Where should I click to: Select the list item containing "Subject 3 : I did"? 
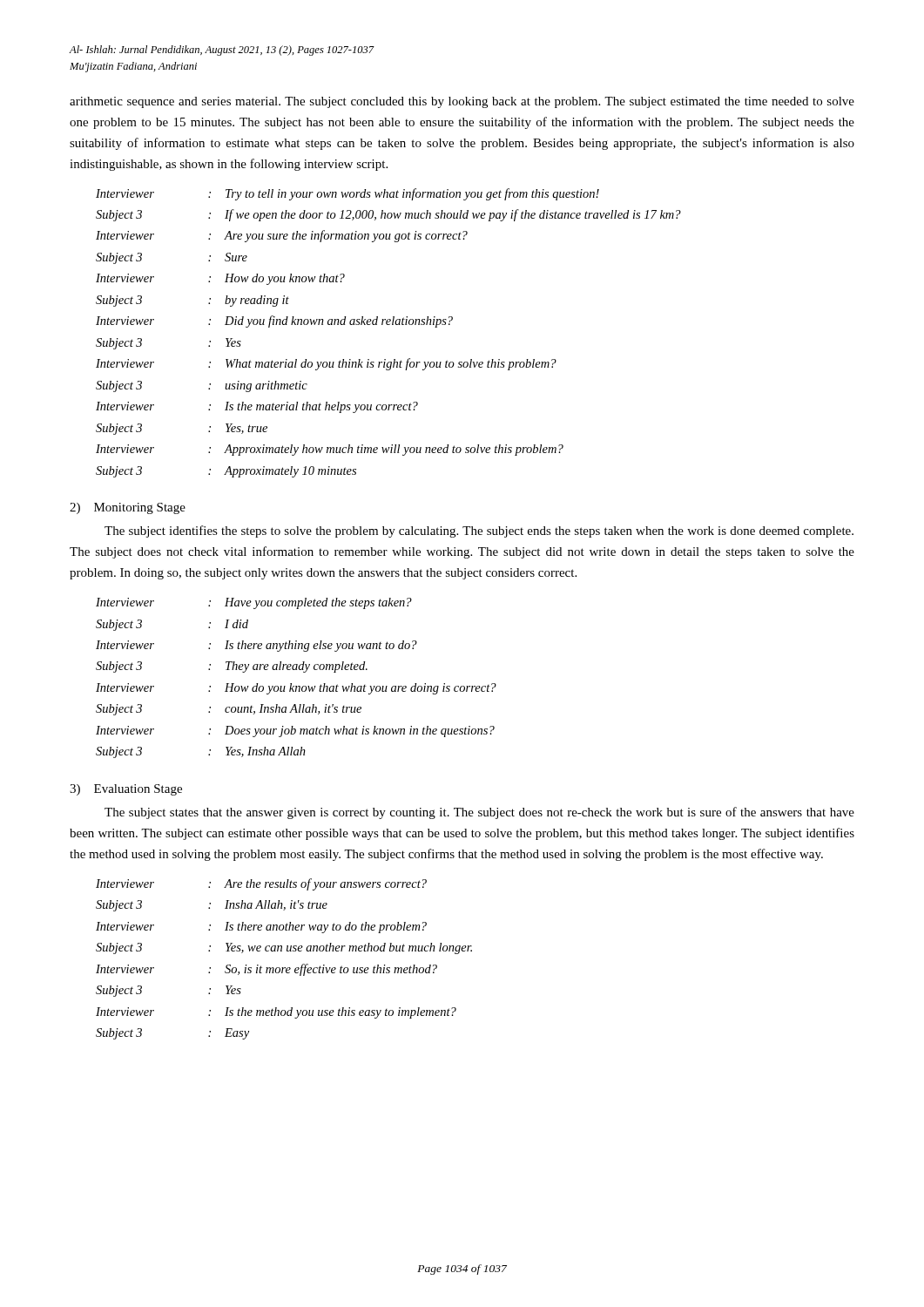click(121, 625)
